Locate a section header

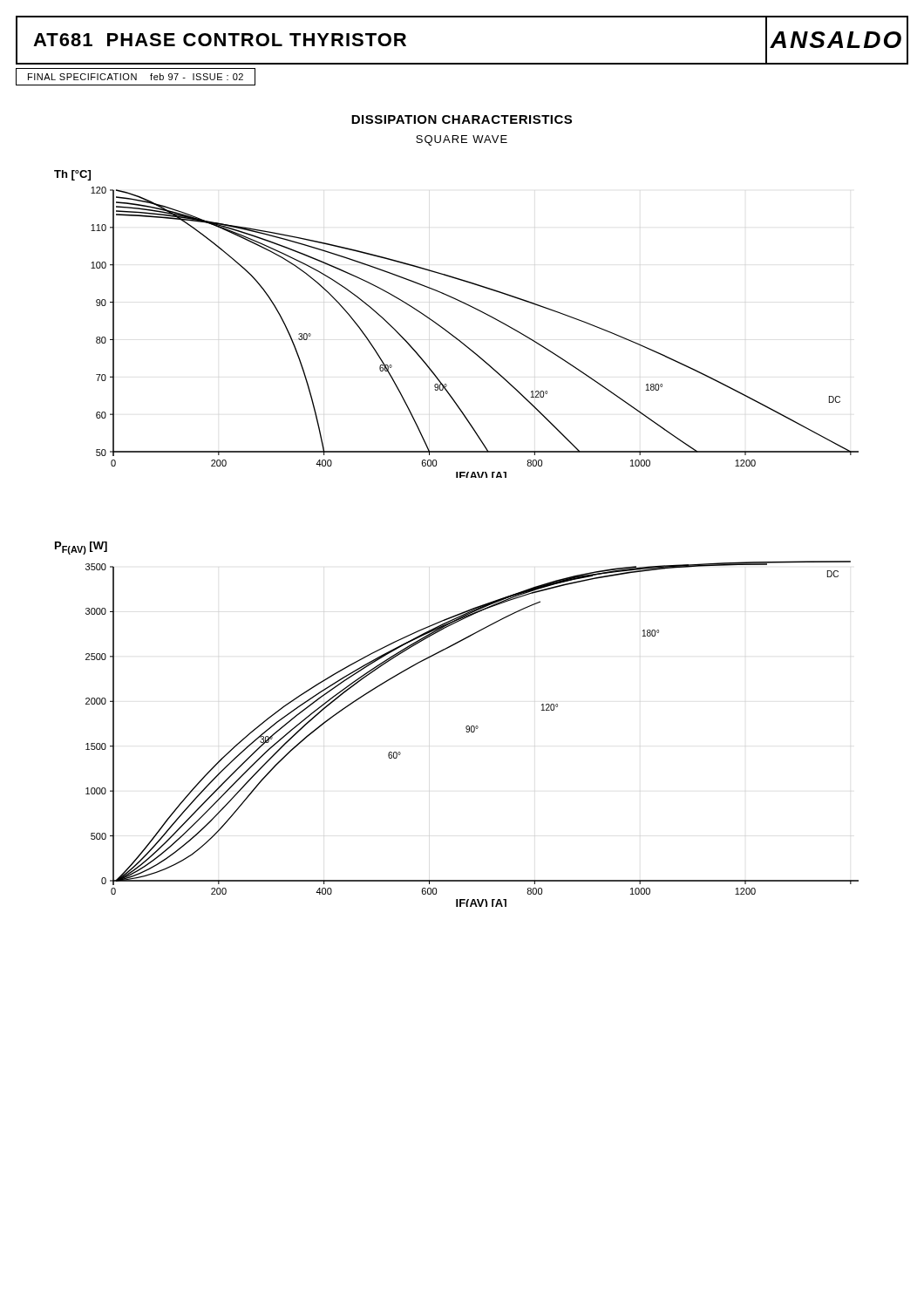click(x=462, y=119)
